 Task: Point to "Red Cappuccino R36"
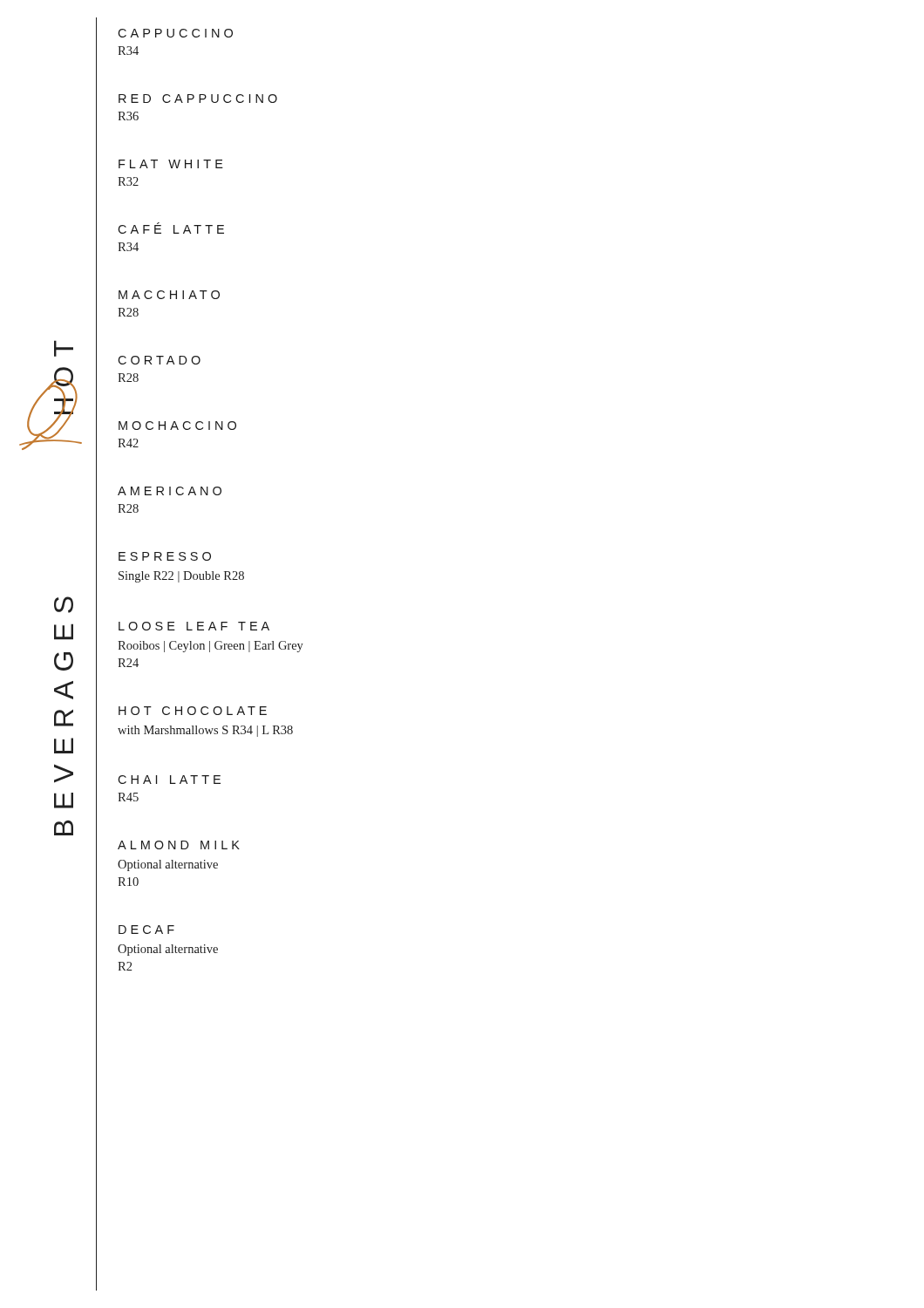click(x=198, y=99)
